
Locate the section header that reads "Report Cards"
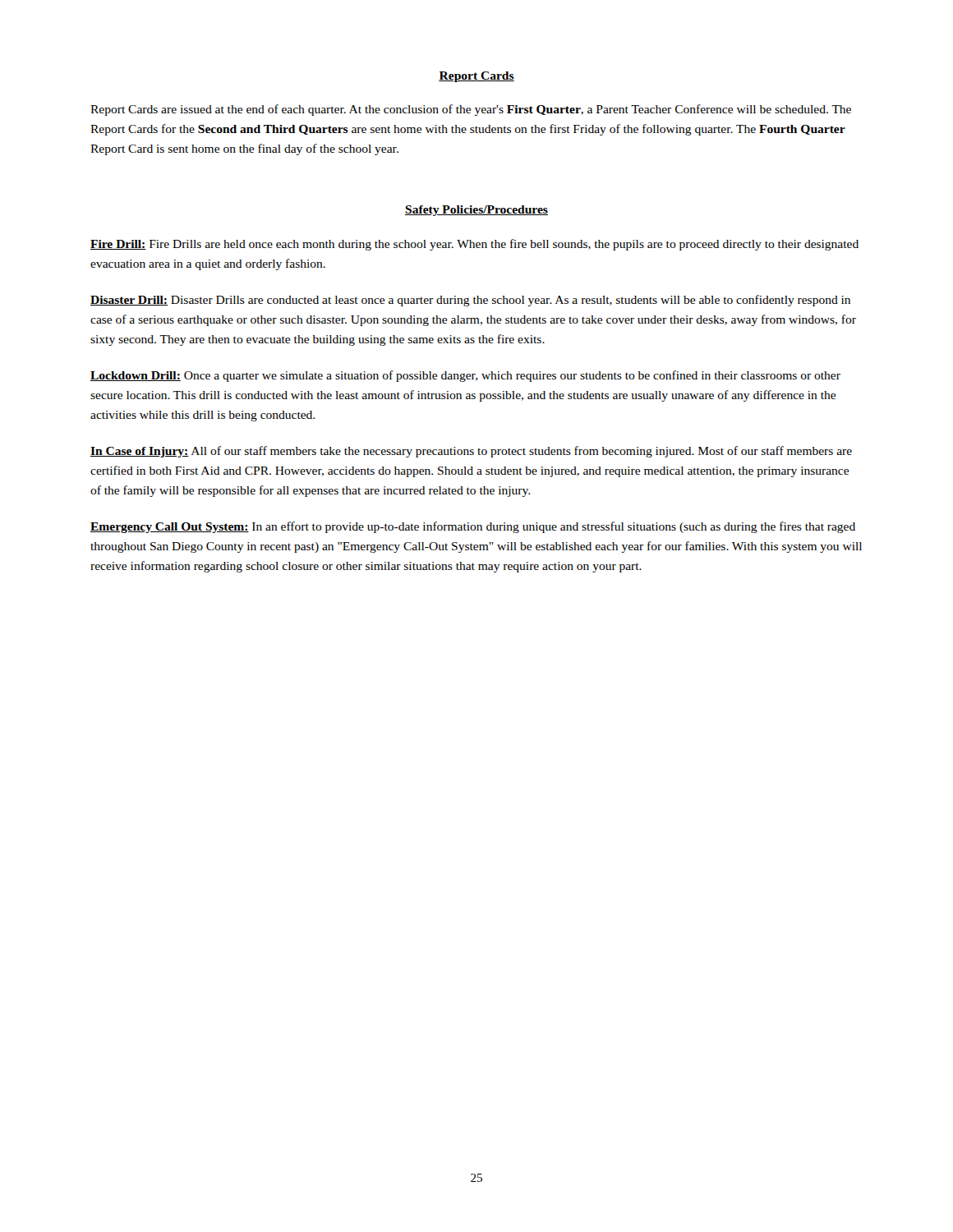(476, 75)
